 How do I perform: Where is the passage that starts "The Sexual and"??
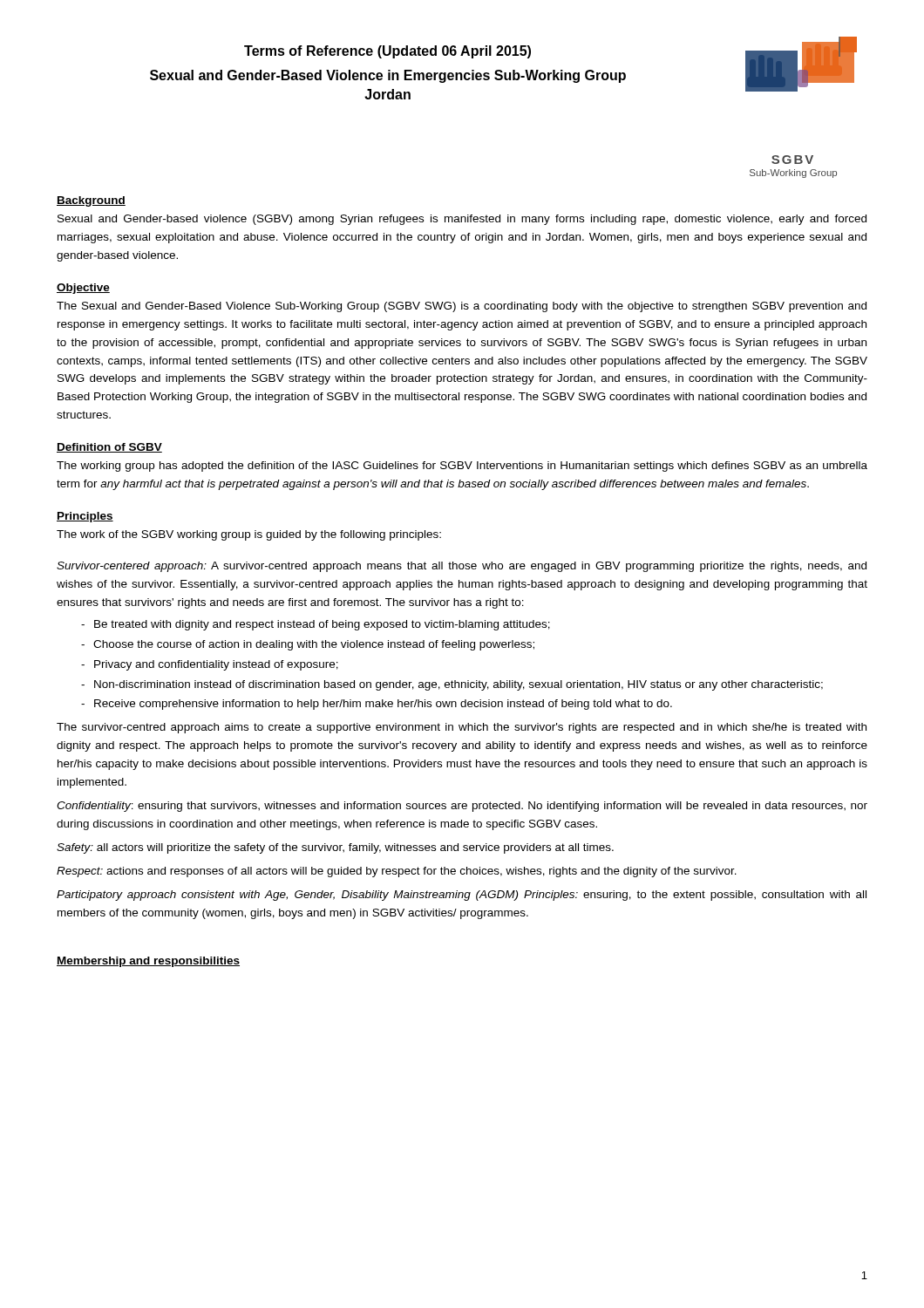[462, 360]
